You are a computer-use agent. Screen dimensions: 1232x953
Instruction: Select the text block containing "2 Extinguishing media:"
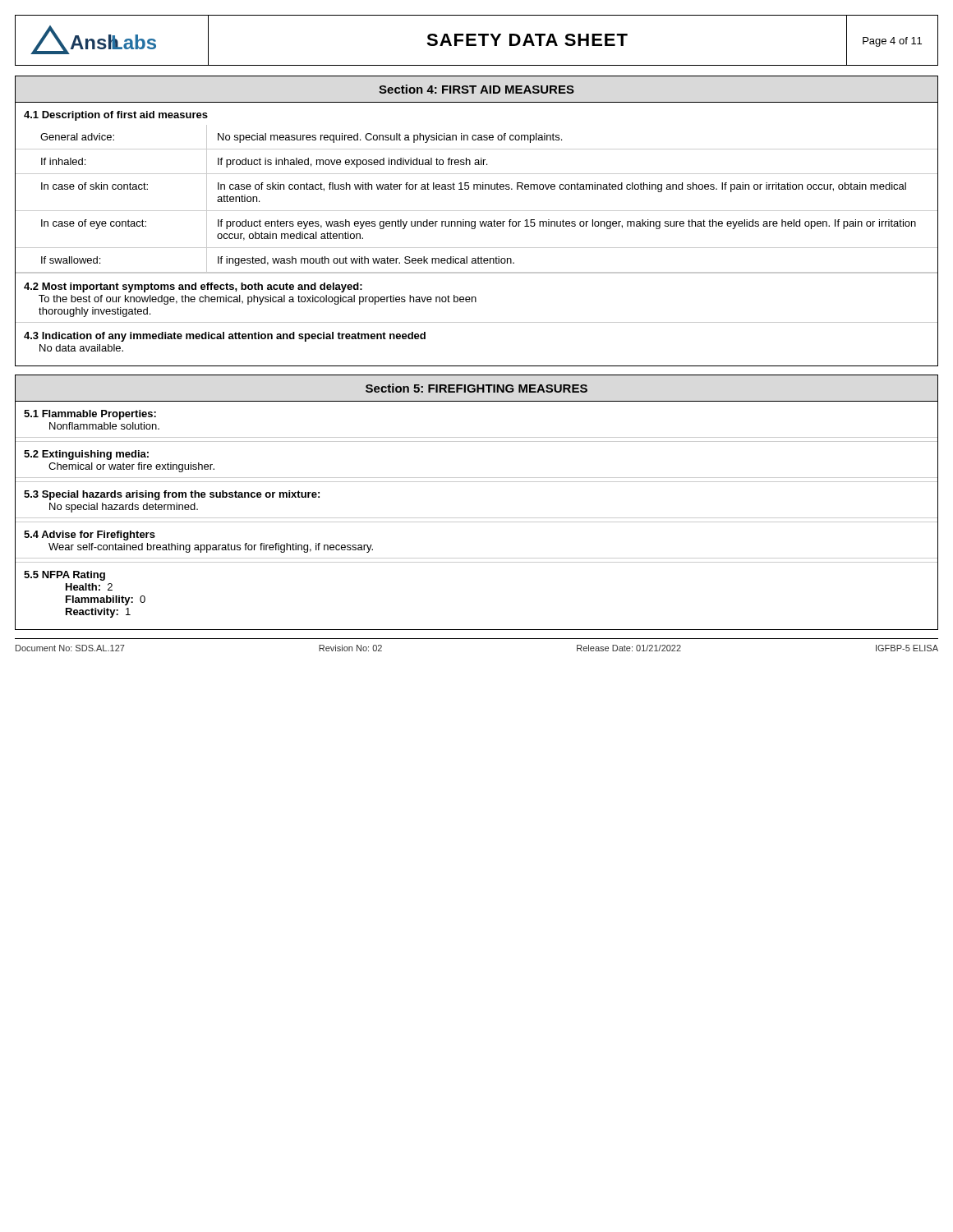click(86, 455)
